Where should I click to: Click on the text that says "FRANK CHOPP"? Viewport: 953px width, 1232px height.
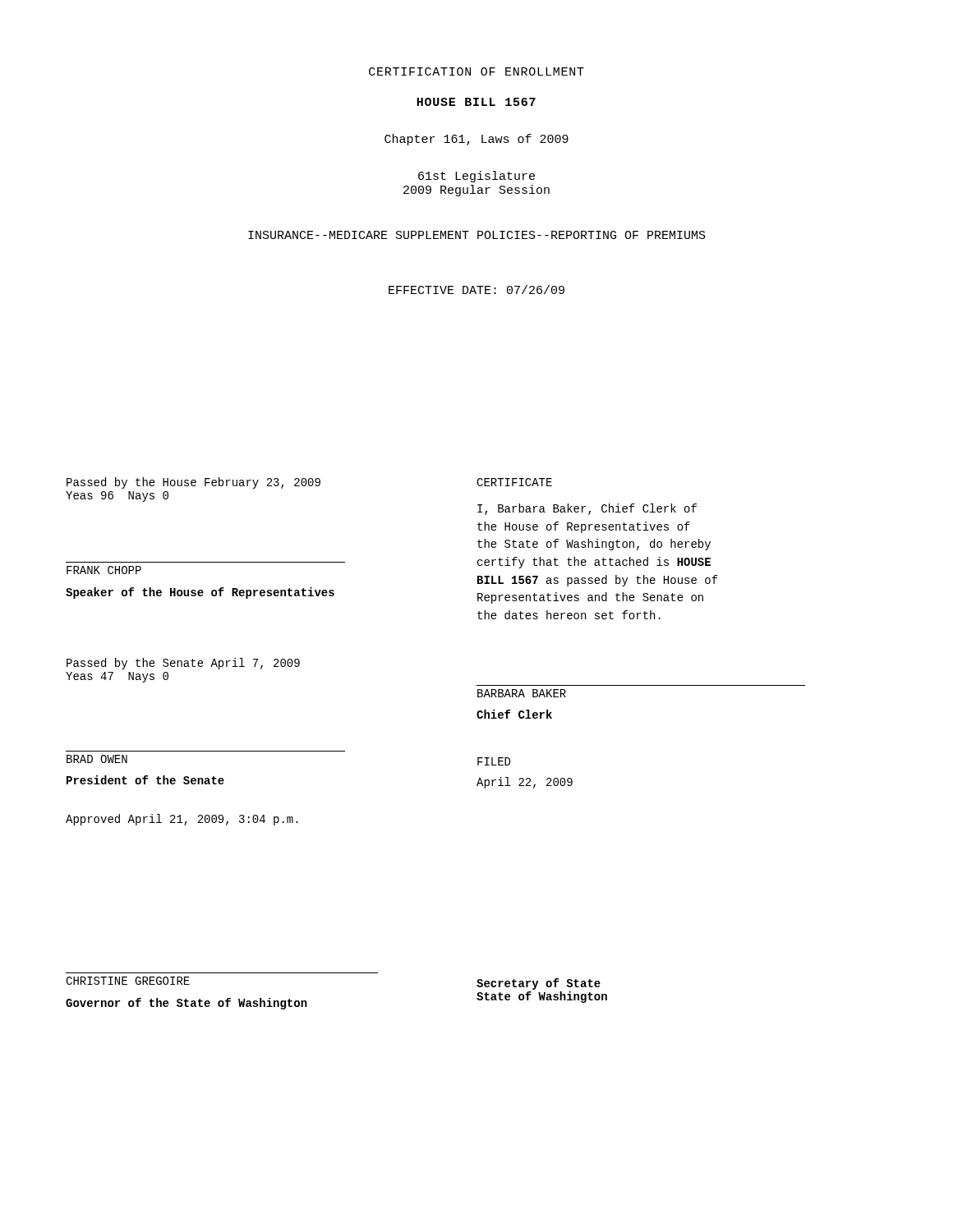(104, 571)
